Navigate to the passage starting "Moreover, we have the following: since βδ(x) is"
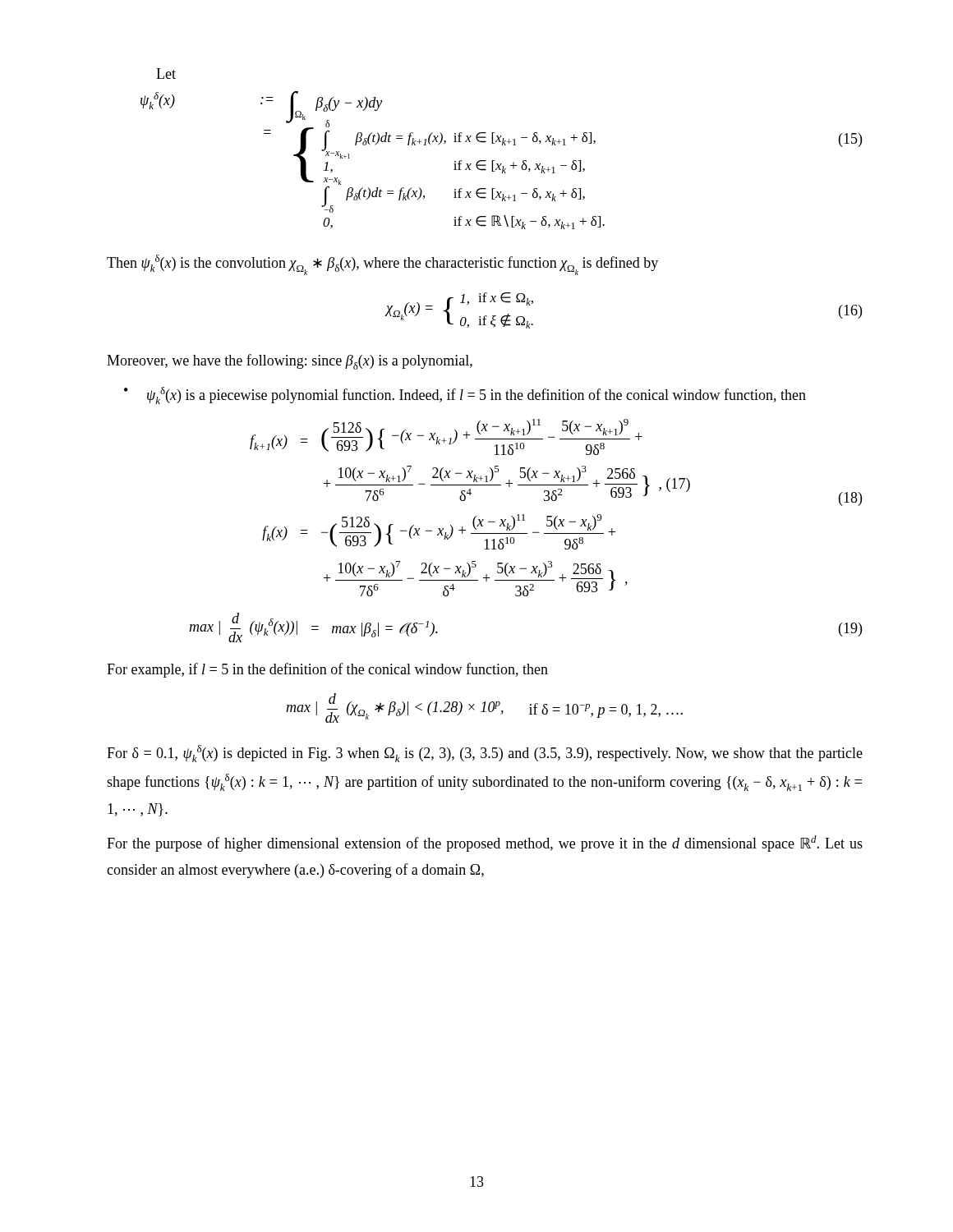 point(290,362)
